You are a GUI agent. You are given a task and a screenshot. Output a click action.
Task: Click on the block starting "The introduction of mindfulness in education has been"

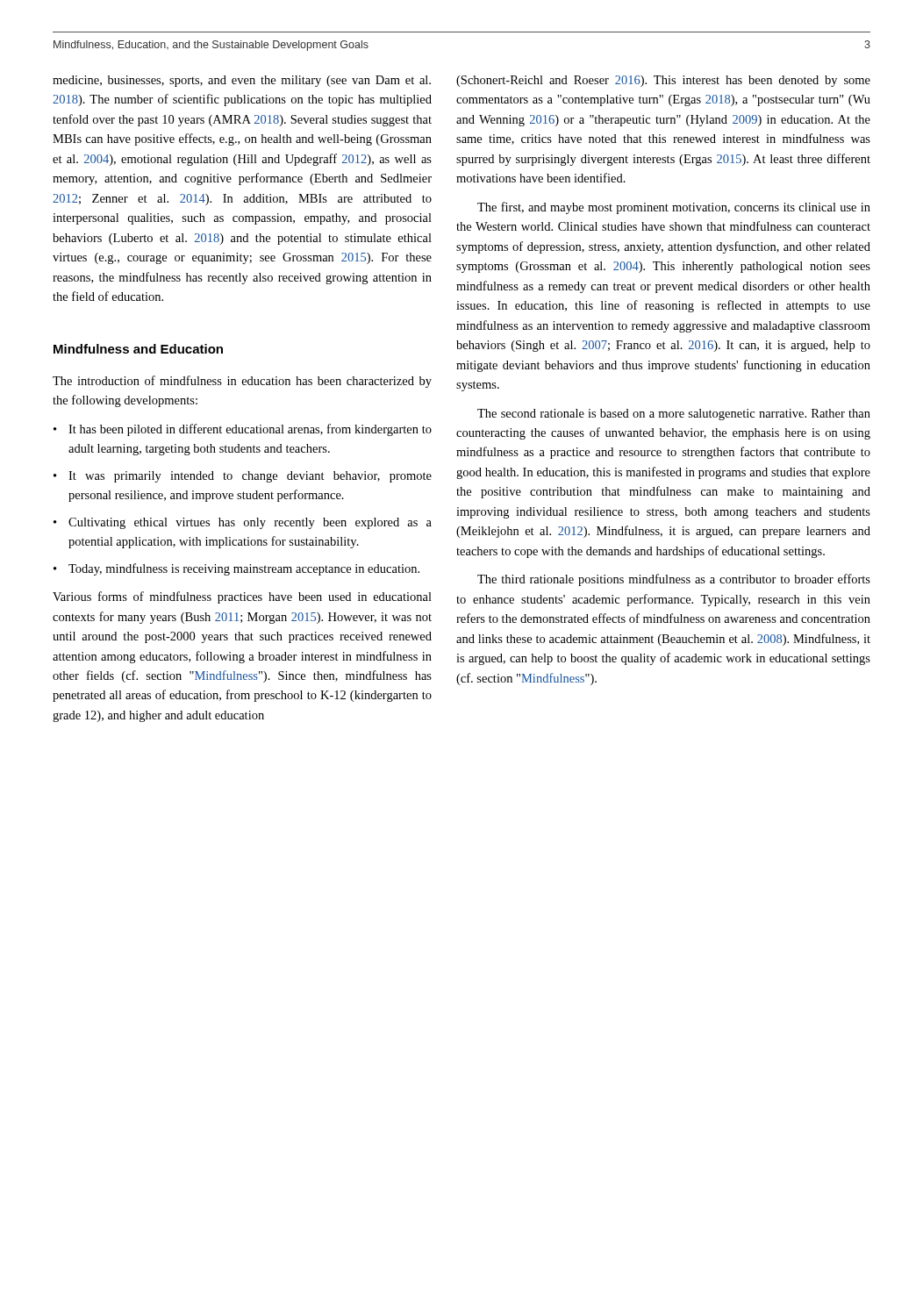click(242, 391)
